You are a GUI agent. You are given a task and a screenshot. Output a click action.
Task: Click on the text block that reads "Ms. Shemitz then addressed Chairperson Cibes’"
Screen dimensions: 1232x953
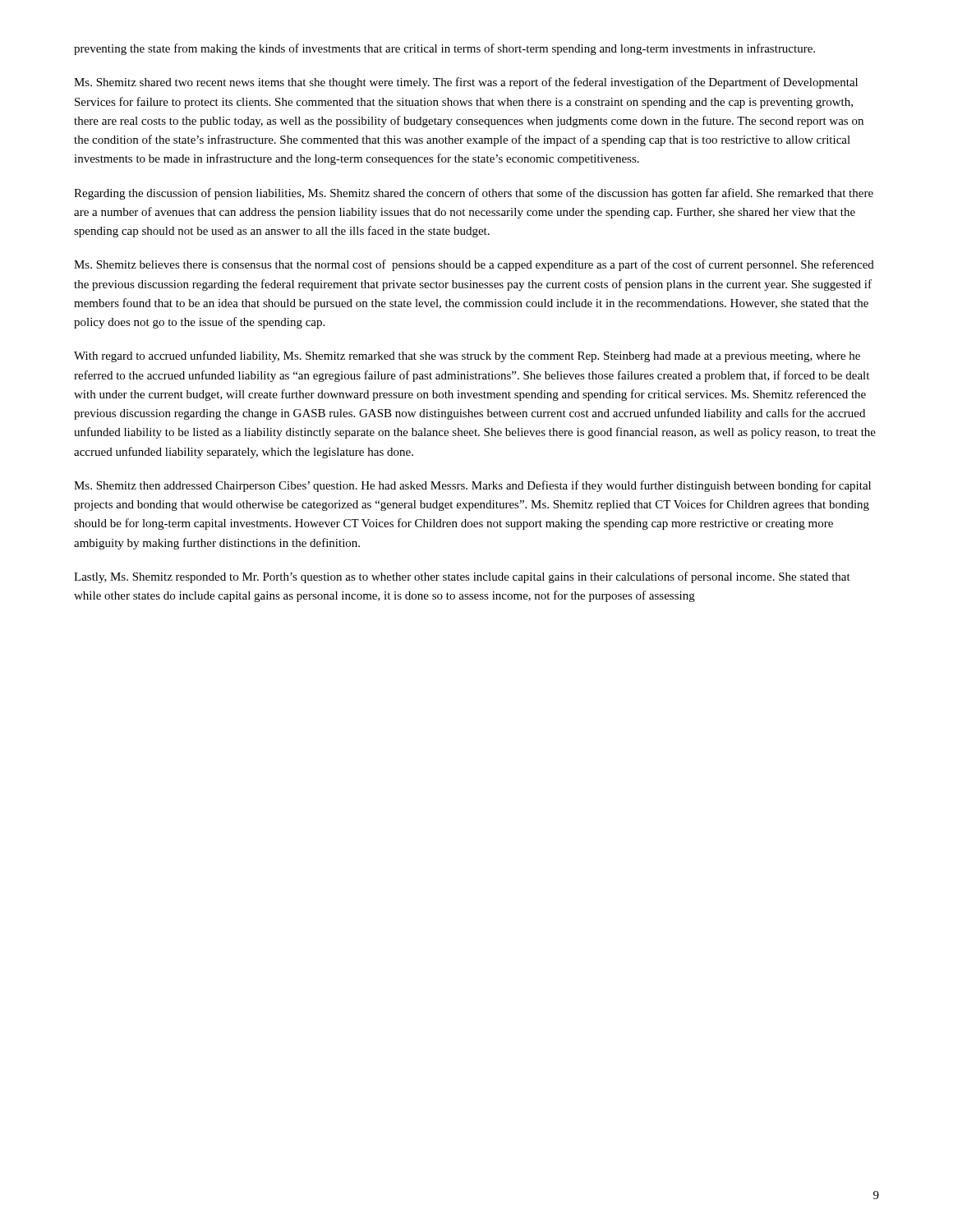coord(473,514)
